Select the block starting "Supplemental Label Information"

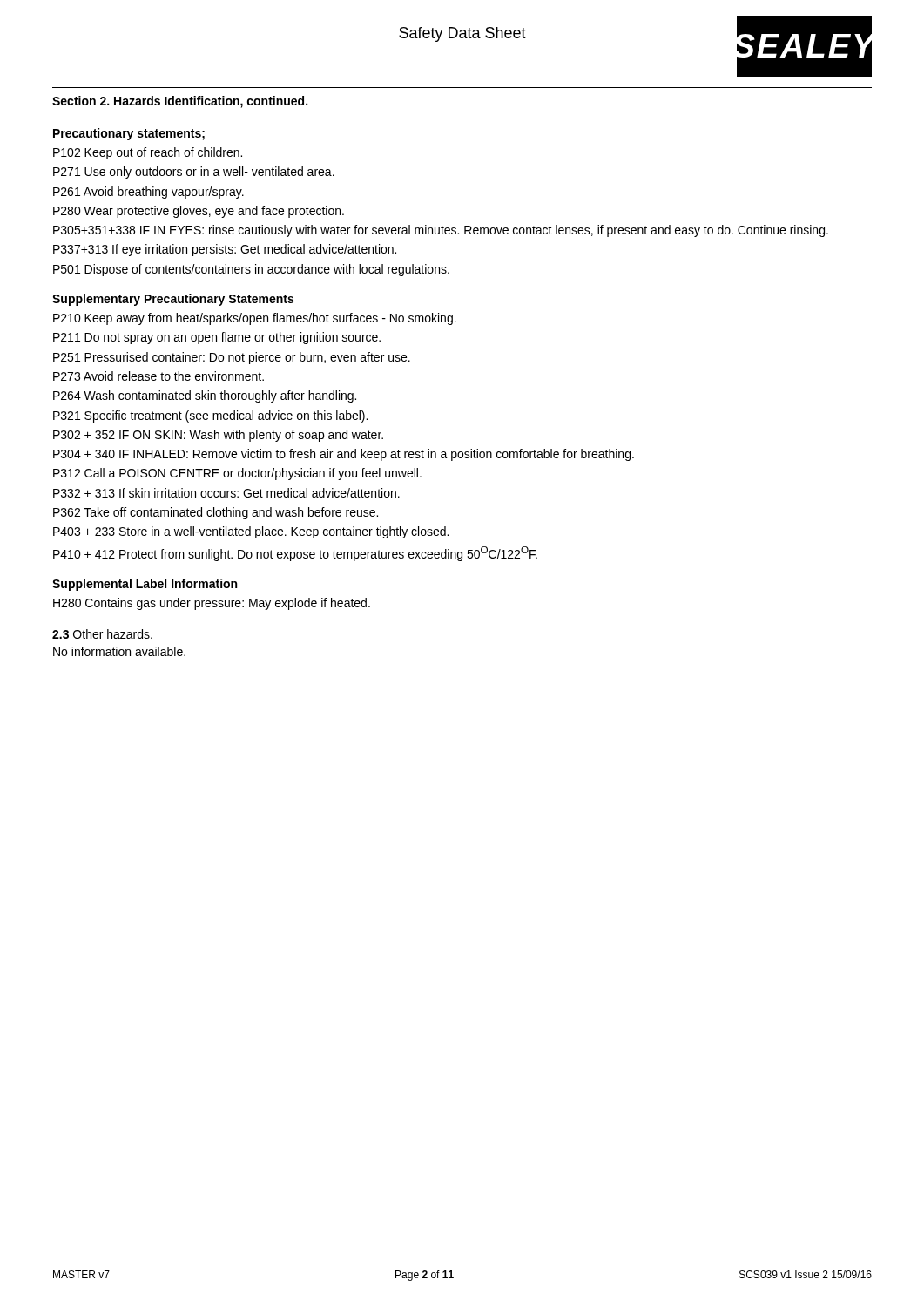click(145, 583)
